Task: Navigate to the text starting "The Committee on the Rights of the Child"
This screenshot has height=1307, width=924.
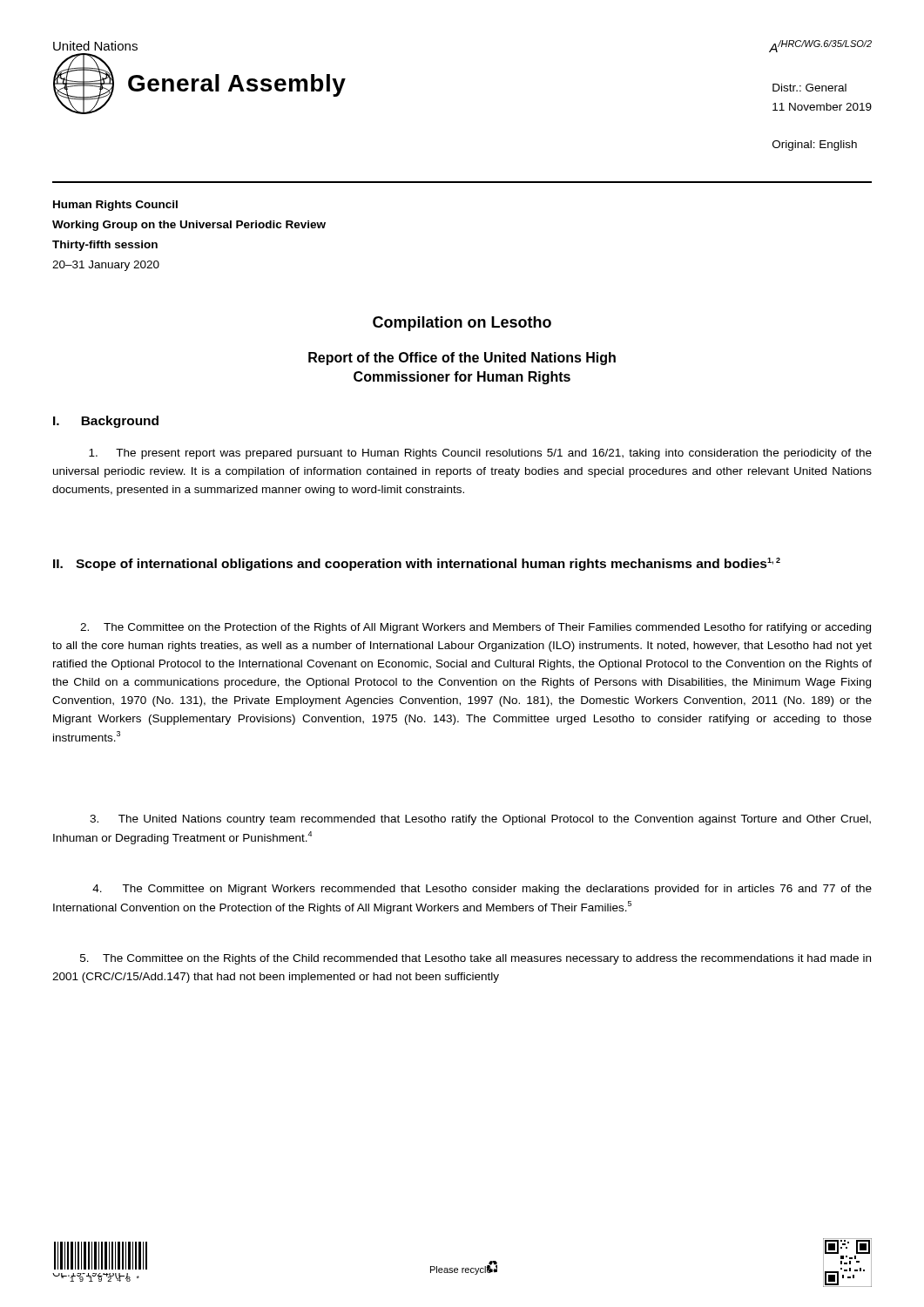Action: point(462,967)
